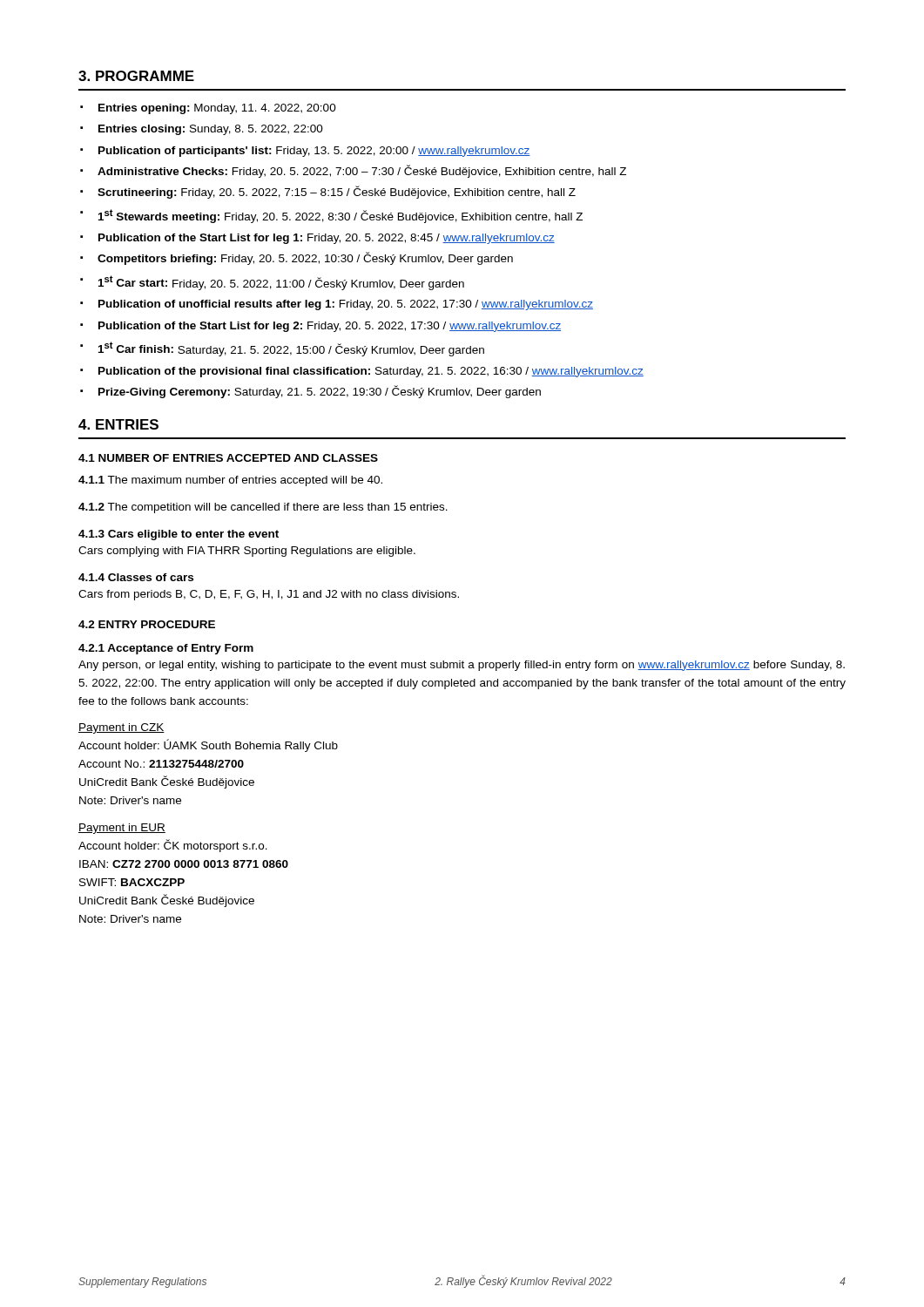This screenshot has width=924, height=1307.
Task: Select the region starting "4.1.3 Cars eligible"
Action: pyautogui.click(x=179, y=535)
